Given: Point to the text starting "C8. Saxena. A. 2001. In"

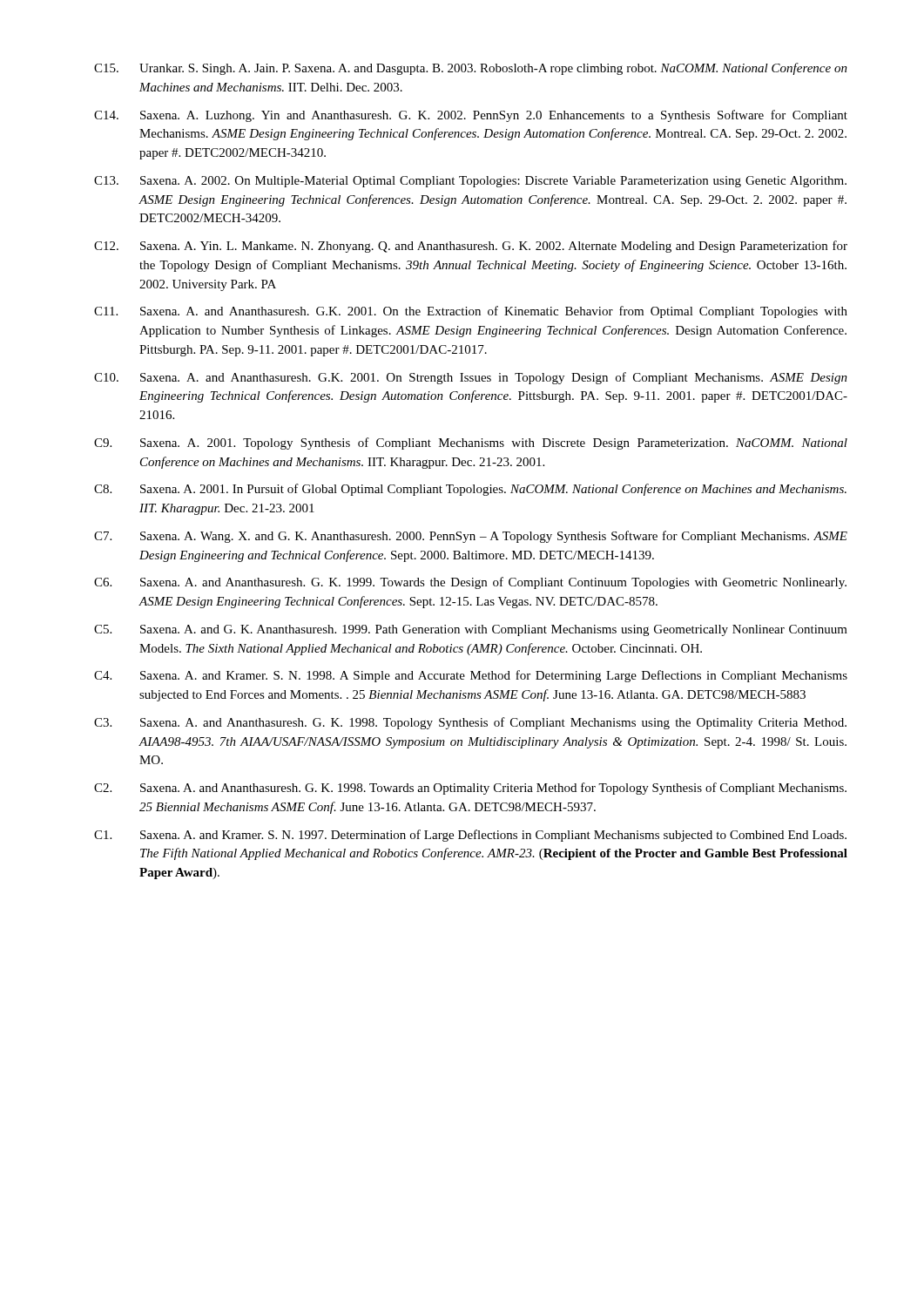Looking at the screenshot, I should (x=471, y=499).
